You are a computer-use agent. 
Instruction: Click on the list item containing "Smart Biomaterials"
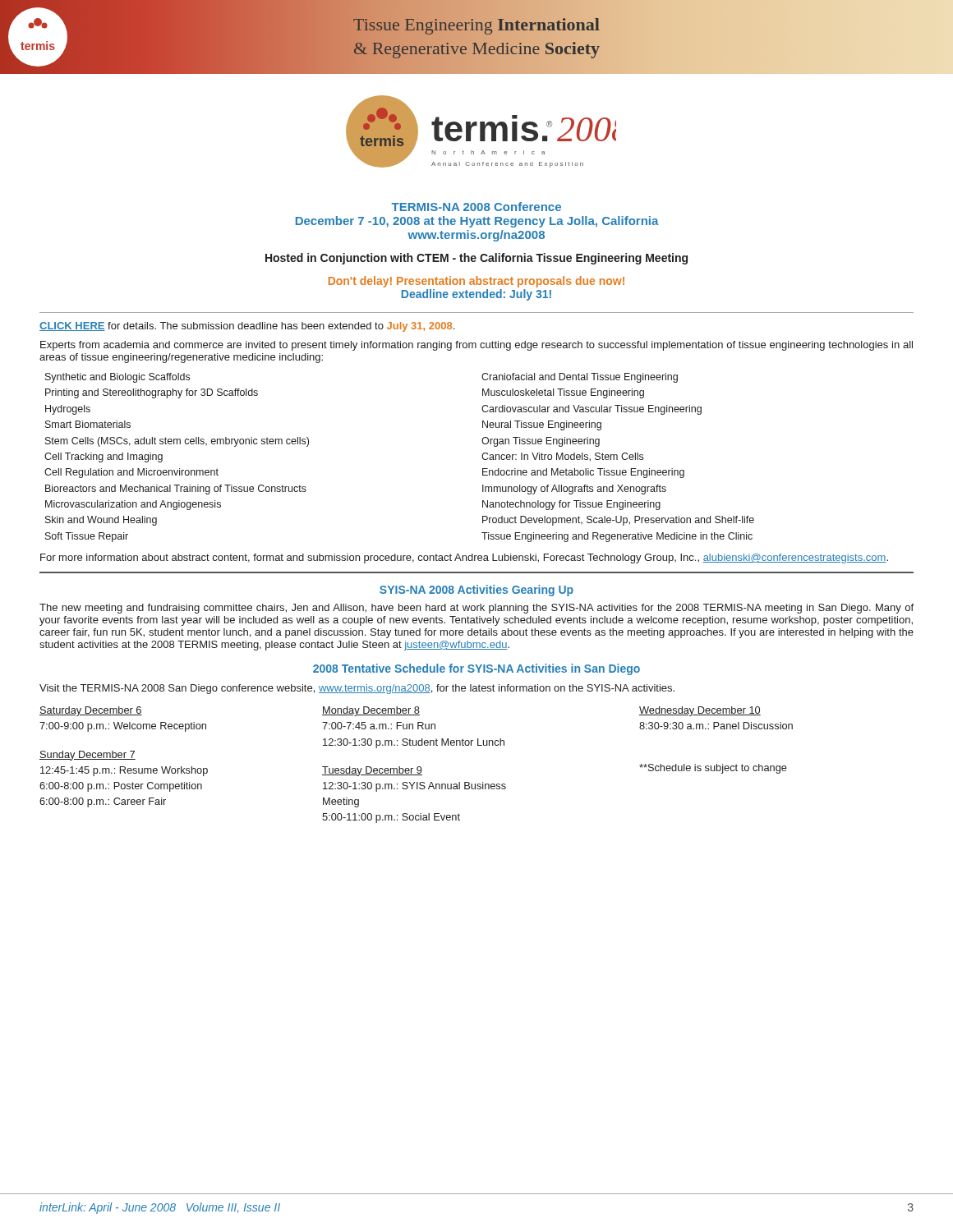pyautogui.click(x=88, y=425)
